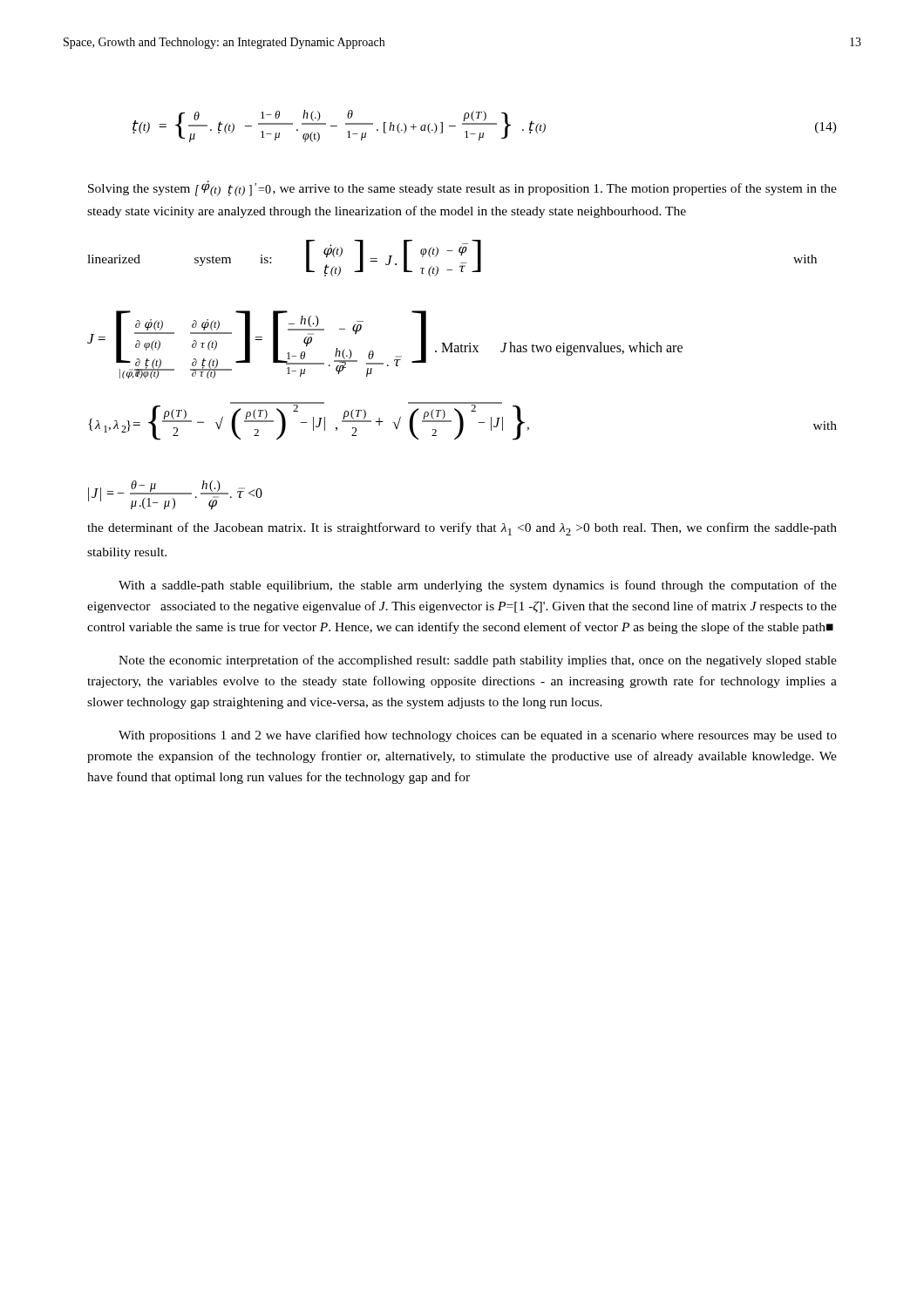Screen dimensions: 1308x924
Task: Locate the region starting "ṭ (t) = { θ"
Action: pyautogui.click(x=462, y=126)
